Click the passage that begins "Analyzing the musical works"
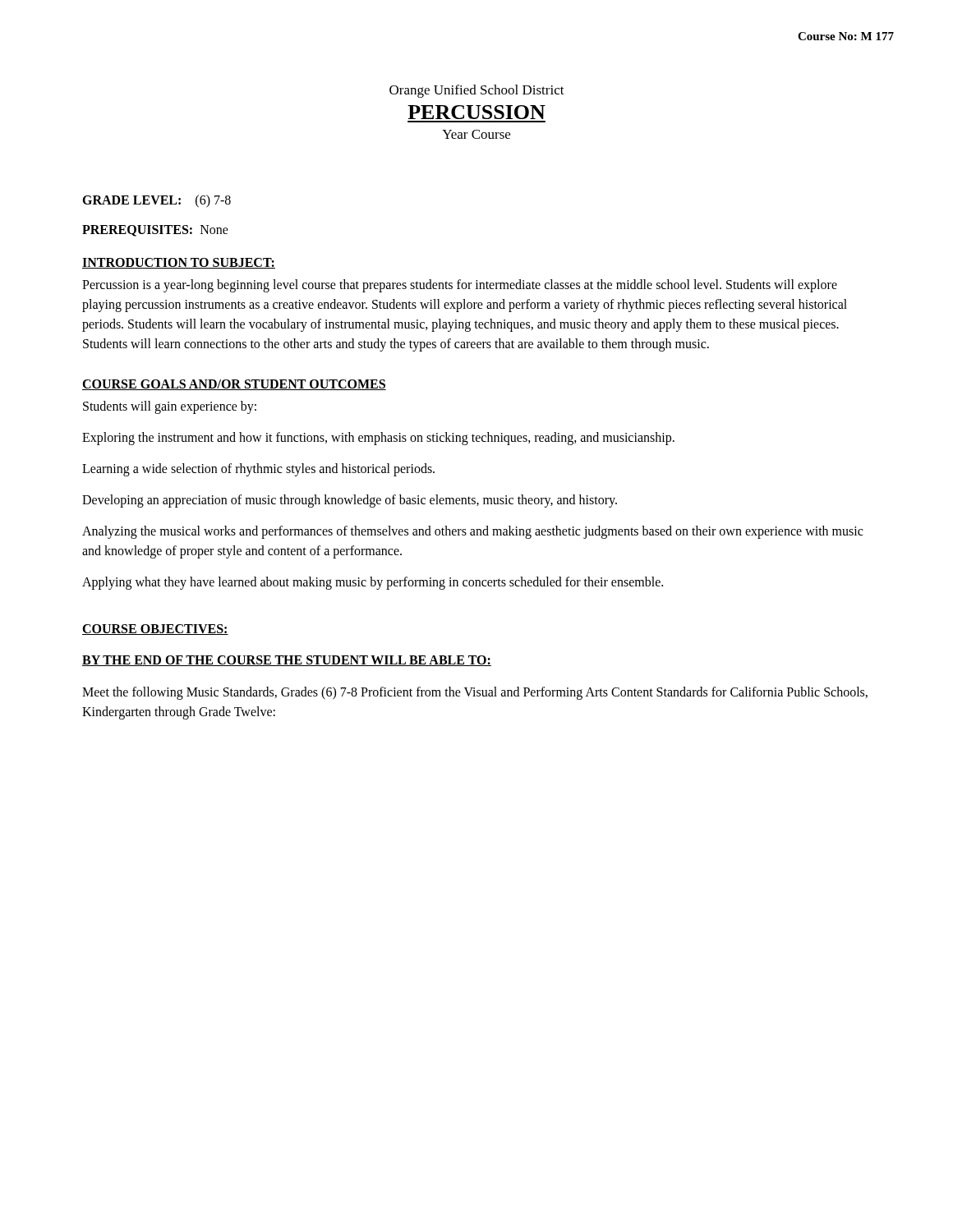Image resolution: width=953 pixels, height=1232 pixels. click(x=473, y=541)
